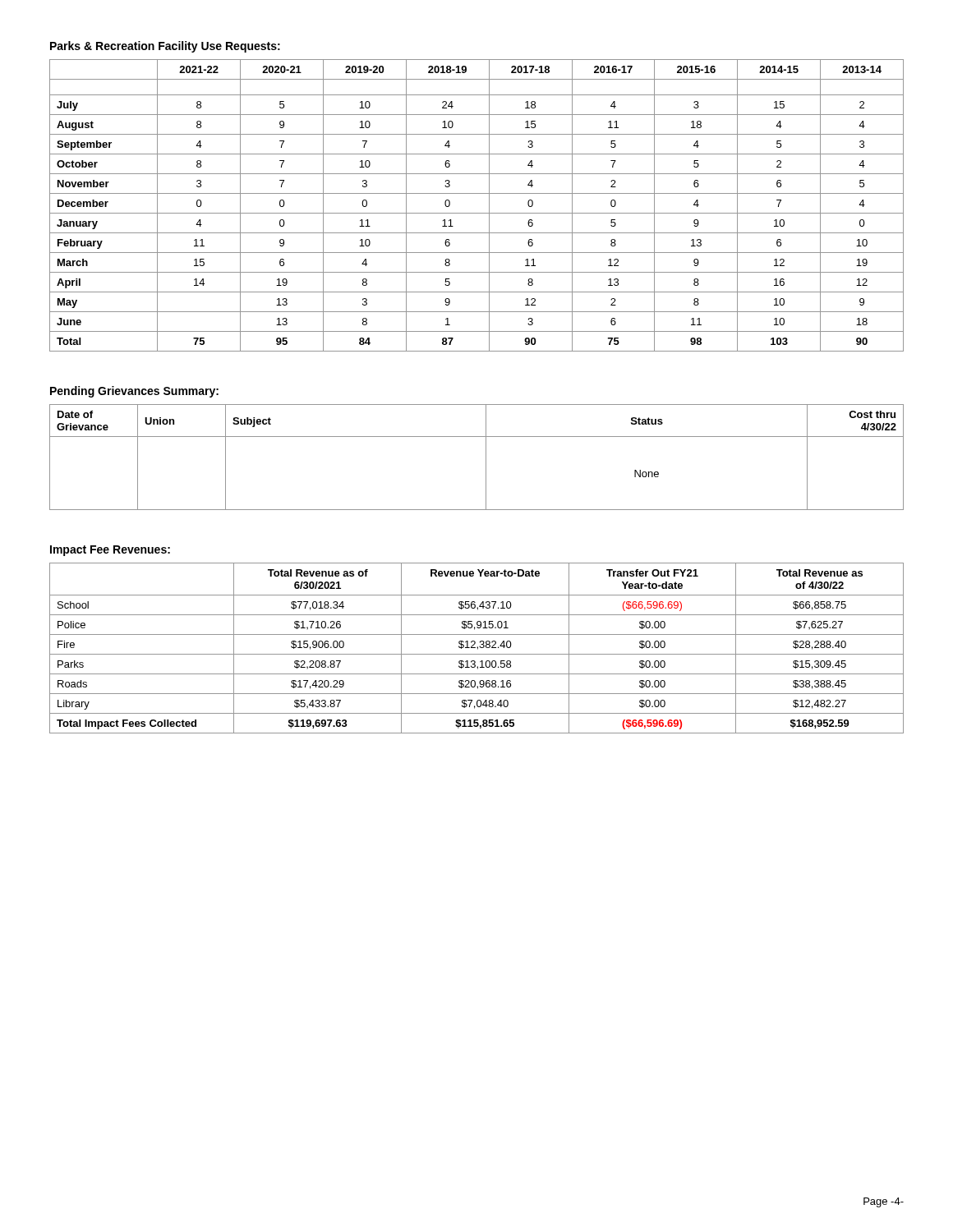Locate the section header containing "Parks & Recreation Facility Use"

(165, 46)
